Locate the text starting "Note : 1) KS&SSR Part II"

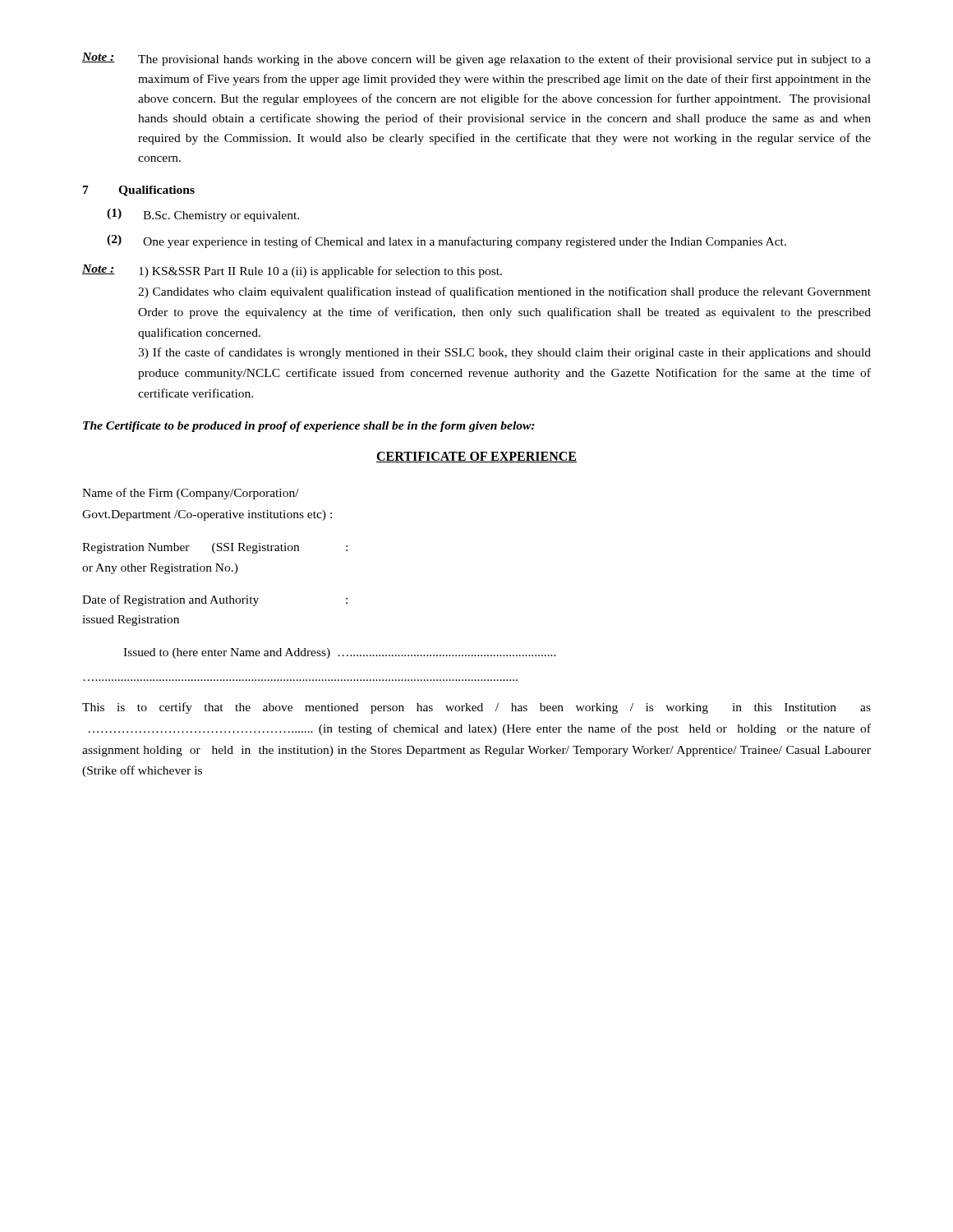click(292, 271)
